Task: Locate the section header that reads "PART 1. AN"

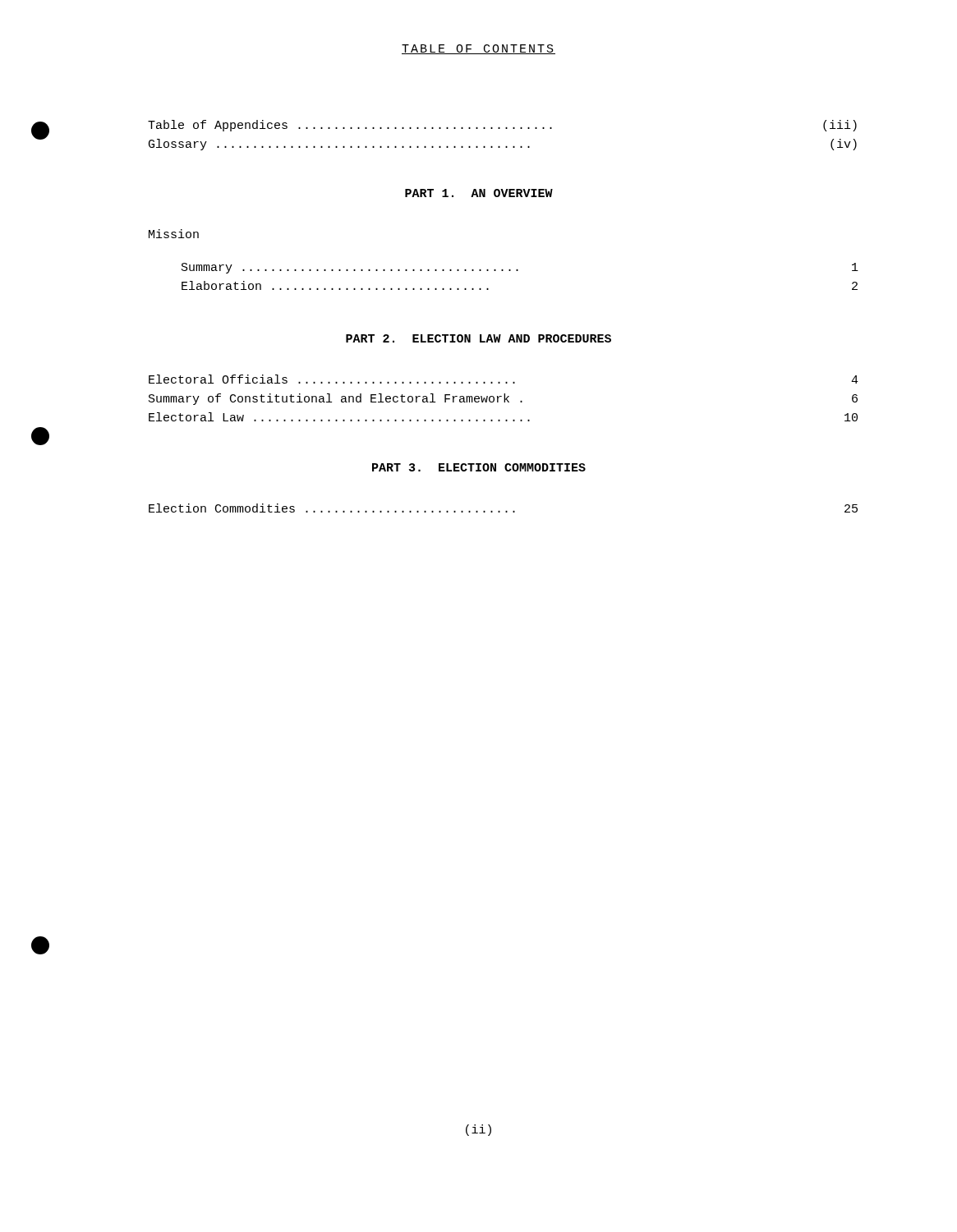Action: click(x=478, y=194)
